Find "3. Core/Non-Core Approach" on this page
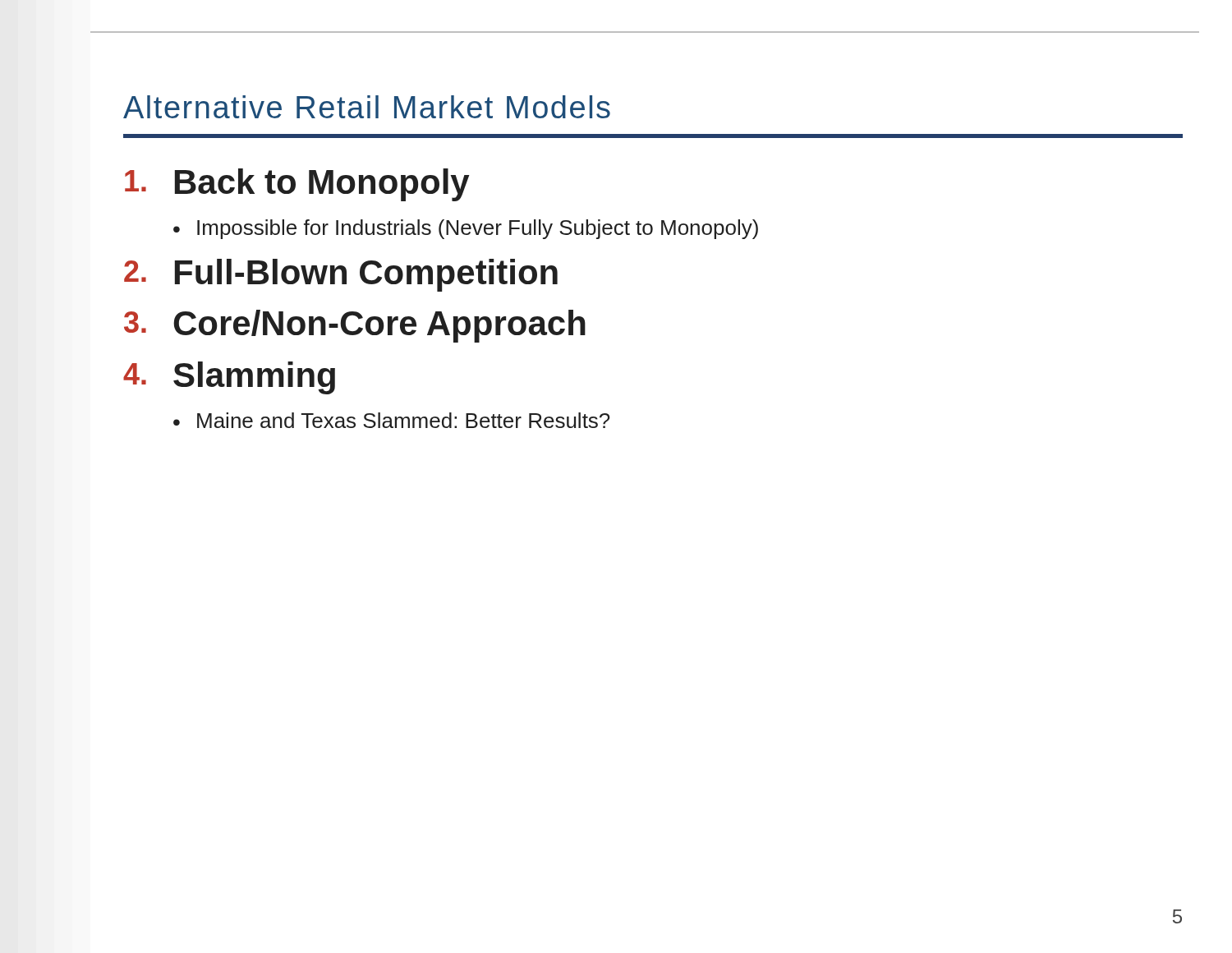The image size is (1232, 953). pos(355,326)
